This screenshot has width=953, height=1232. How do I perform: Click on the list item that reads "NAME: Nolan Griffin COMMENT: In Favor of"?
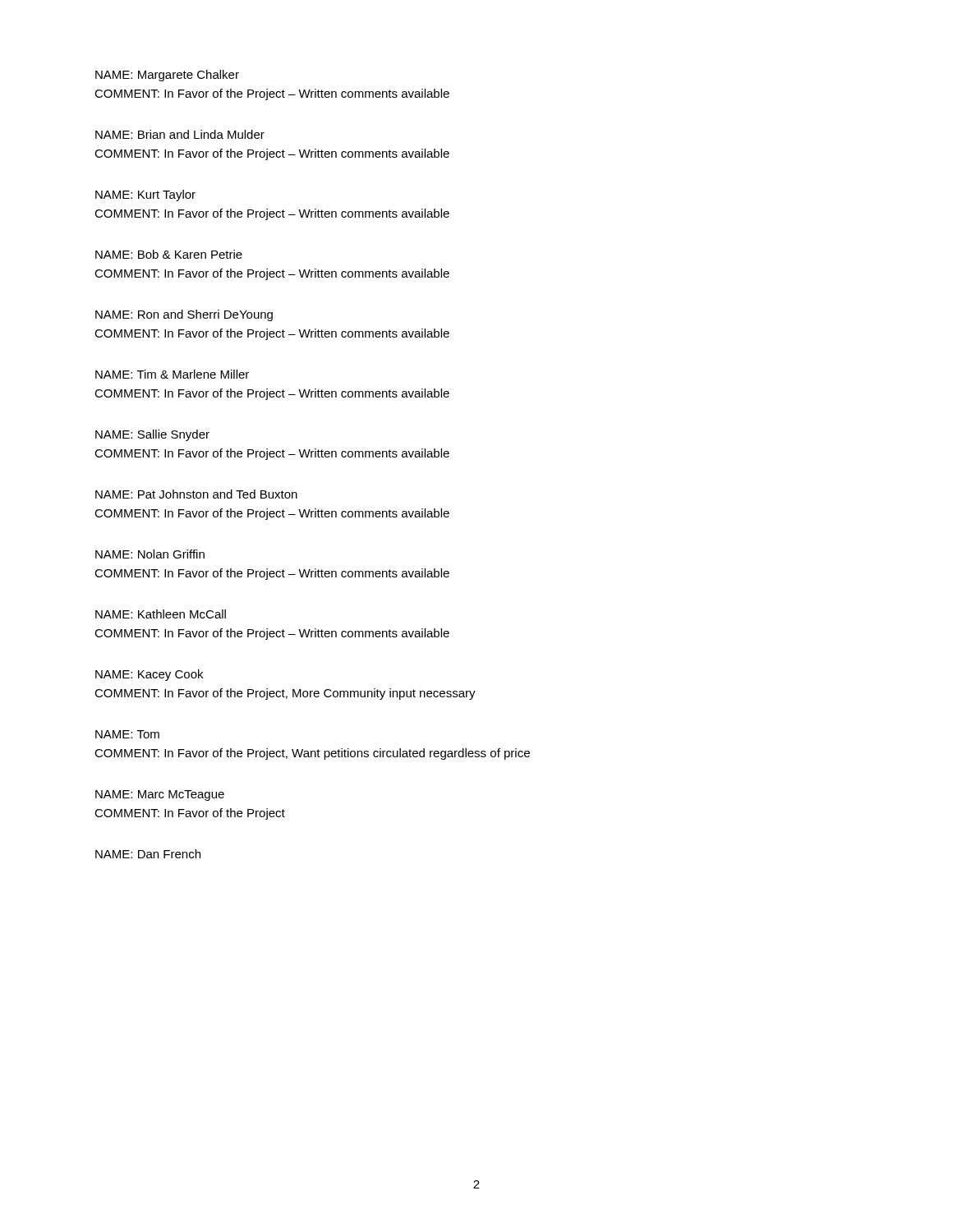(150, 554)
